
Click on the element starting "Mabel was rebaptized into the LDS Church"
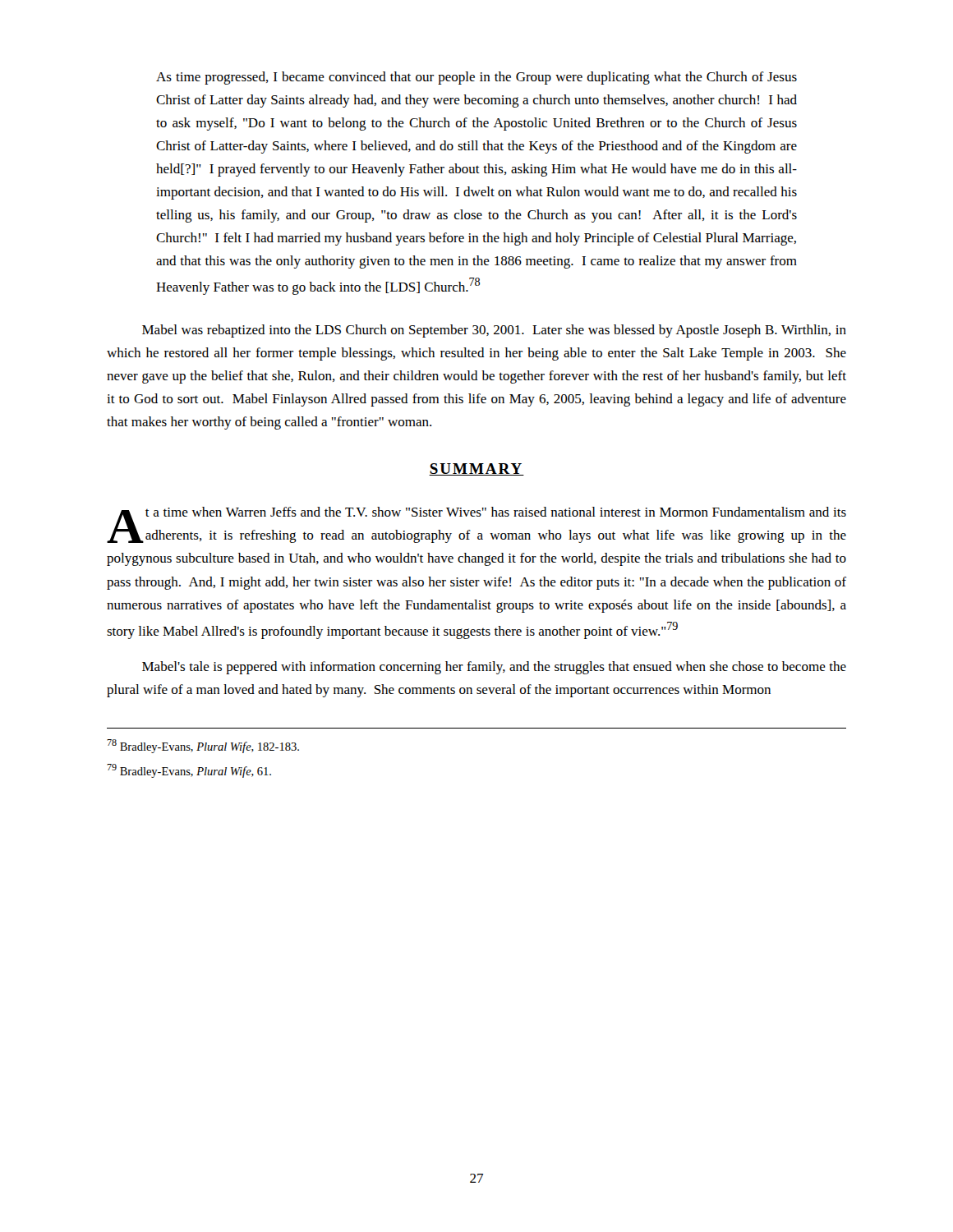(x=476, y=376)
